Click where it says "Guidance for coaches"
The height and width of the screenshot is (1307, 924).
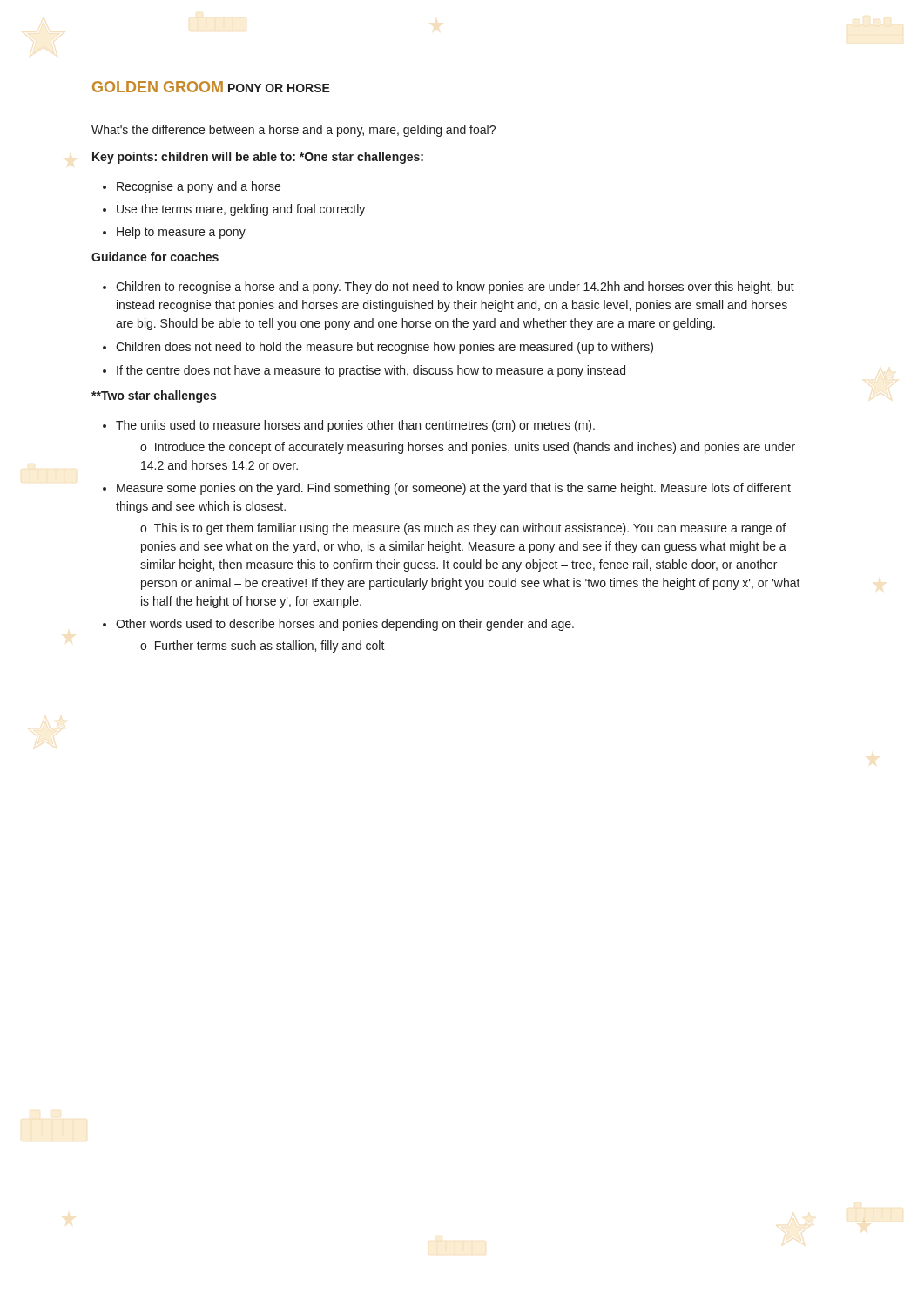tap(155, 257)
